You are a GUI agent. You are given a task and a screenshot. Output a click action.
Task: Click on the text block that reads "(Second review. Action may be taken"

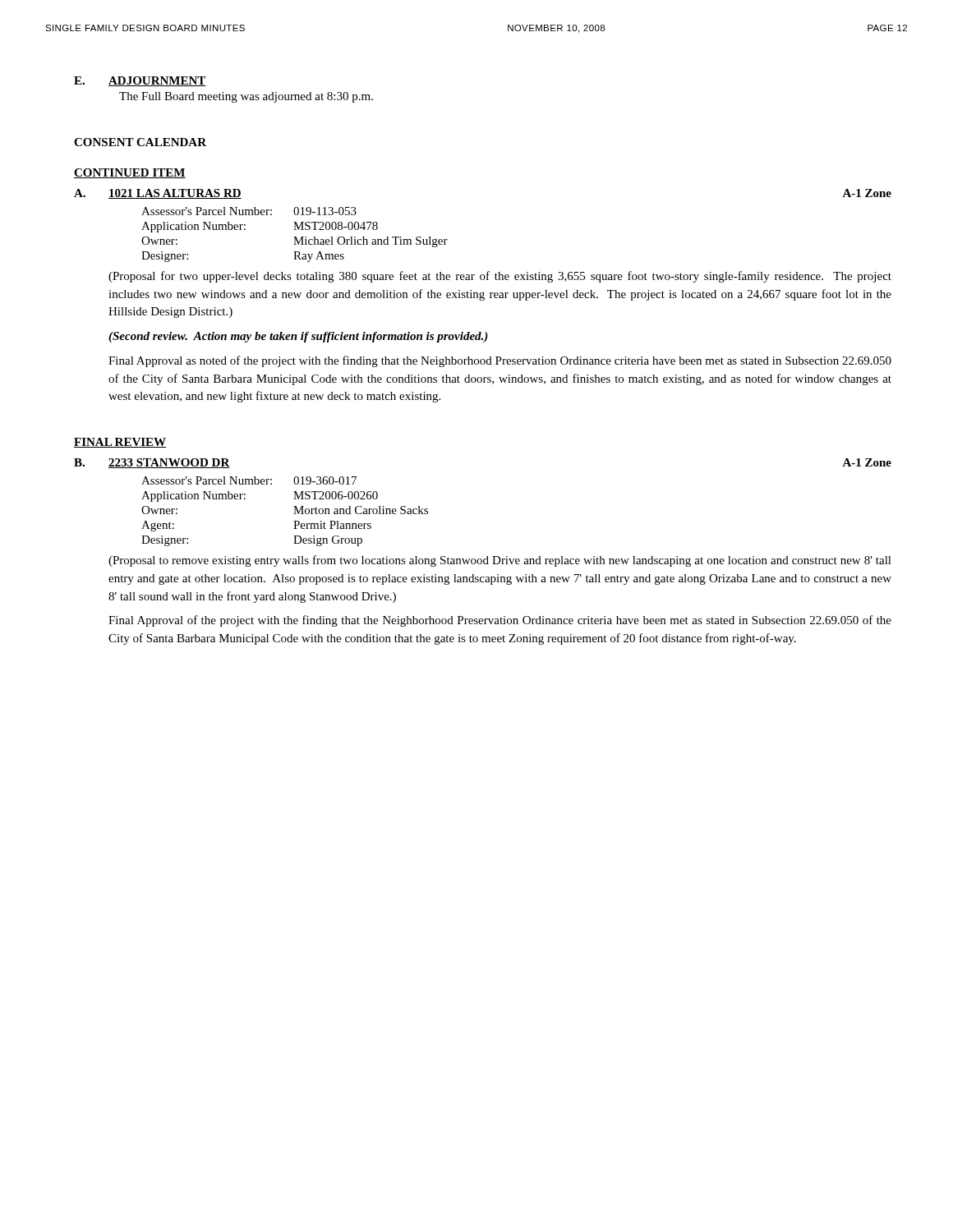pos(298,336)
